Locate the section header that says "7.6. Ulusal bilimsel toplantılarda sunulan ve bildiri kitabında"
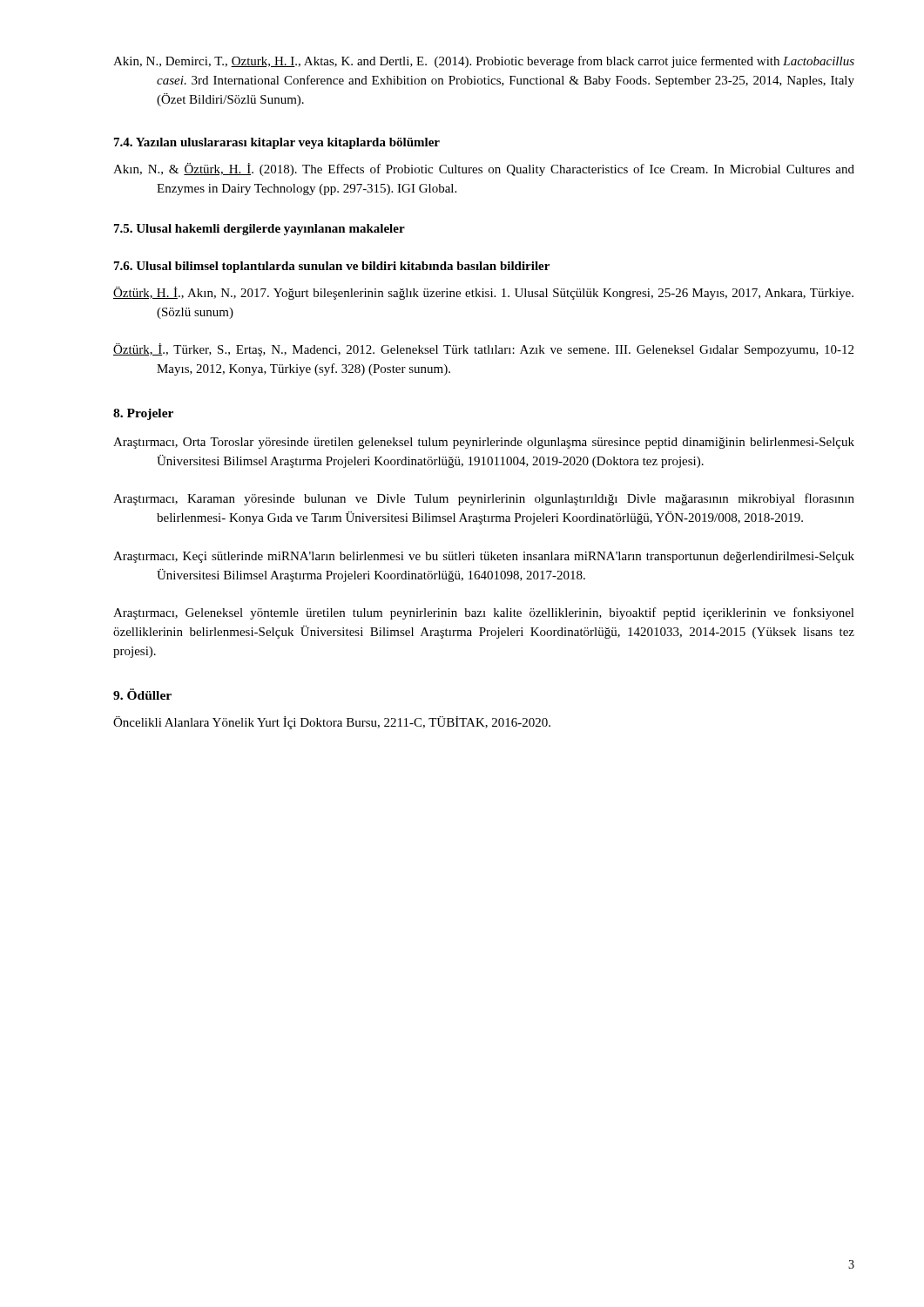 pyautogui.click(x=332, y=266)
